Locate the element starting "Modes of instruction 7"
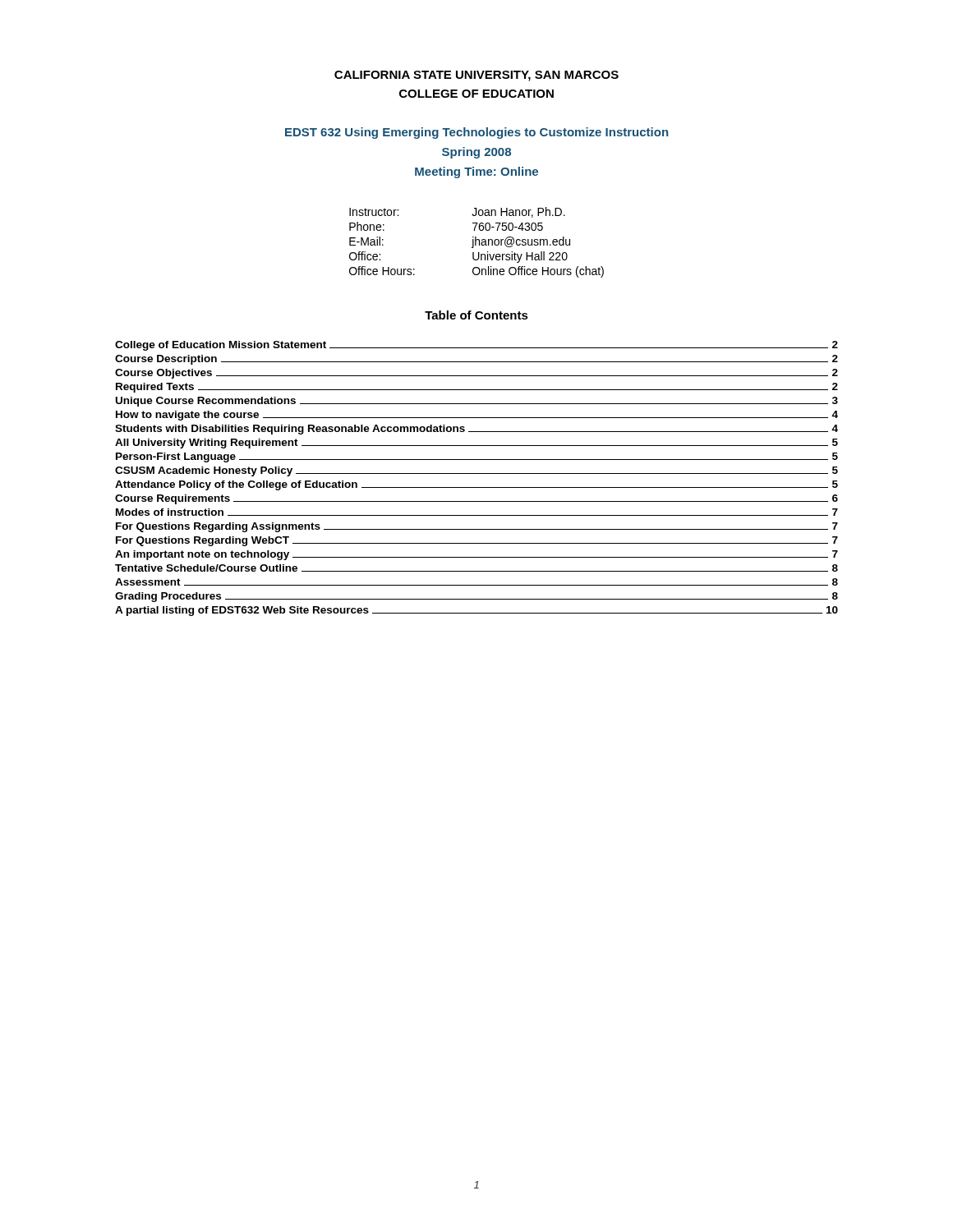 click(x=476, y=512)
